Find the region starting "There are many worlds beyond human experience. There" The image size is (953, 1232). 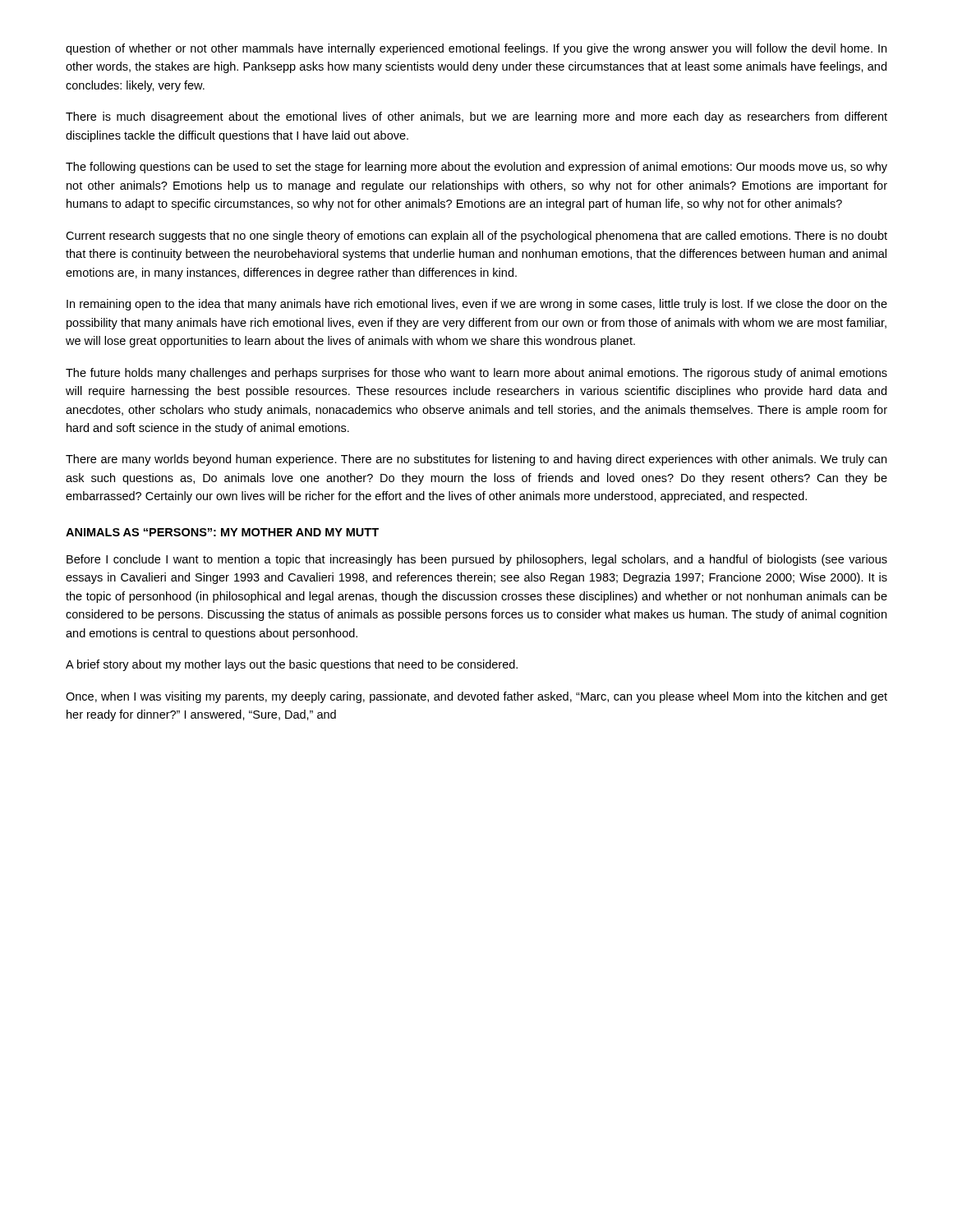[x=476, y=478]
